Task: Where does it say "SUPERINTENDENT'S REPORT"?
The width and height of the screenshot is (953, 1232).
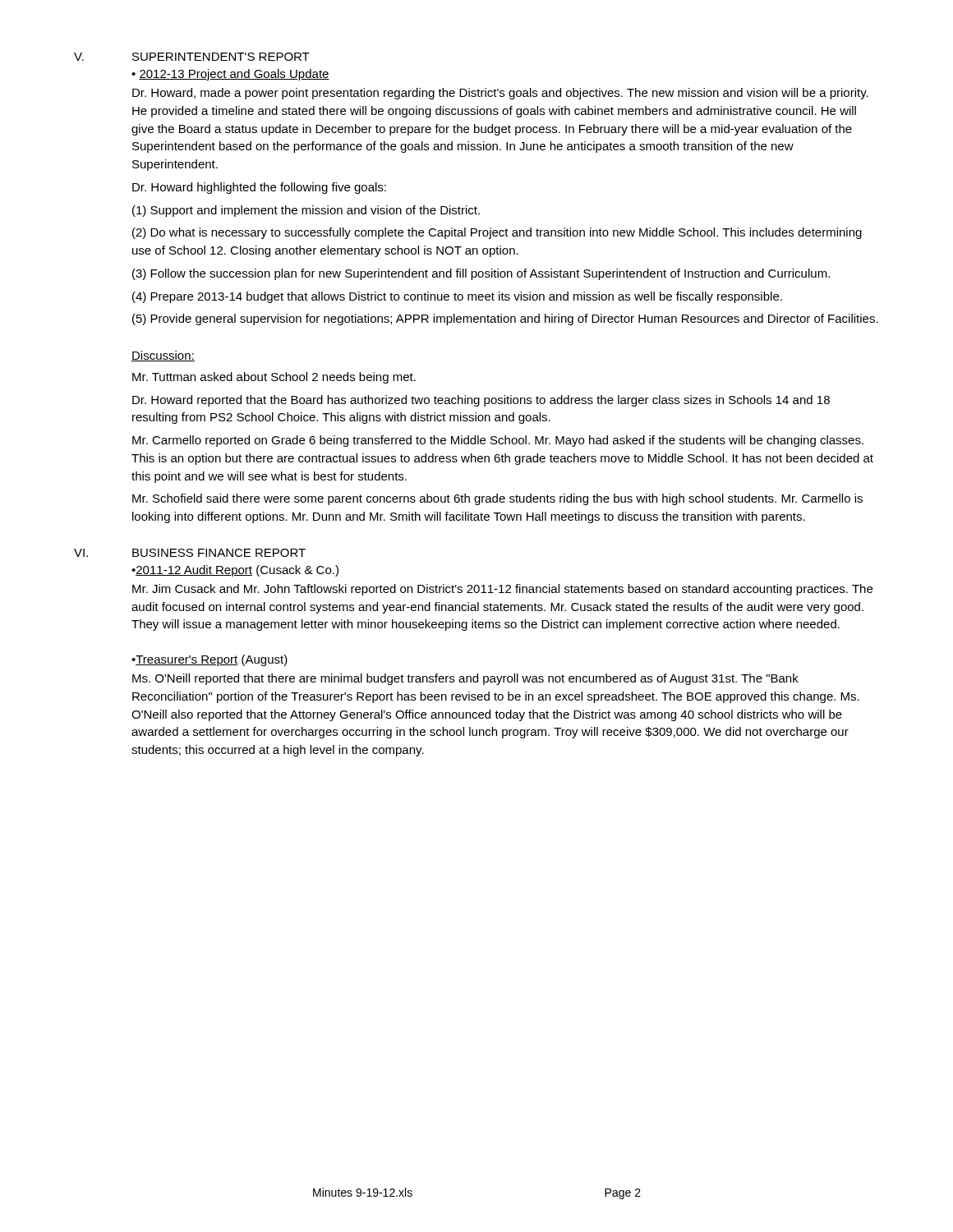Action: [220, 56]
